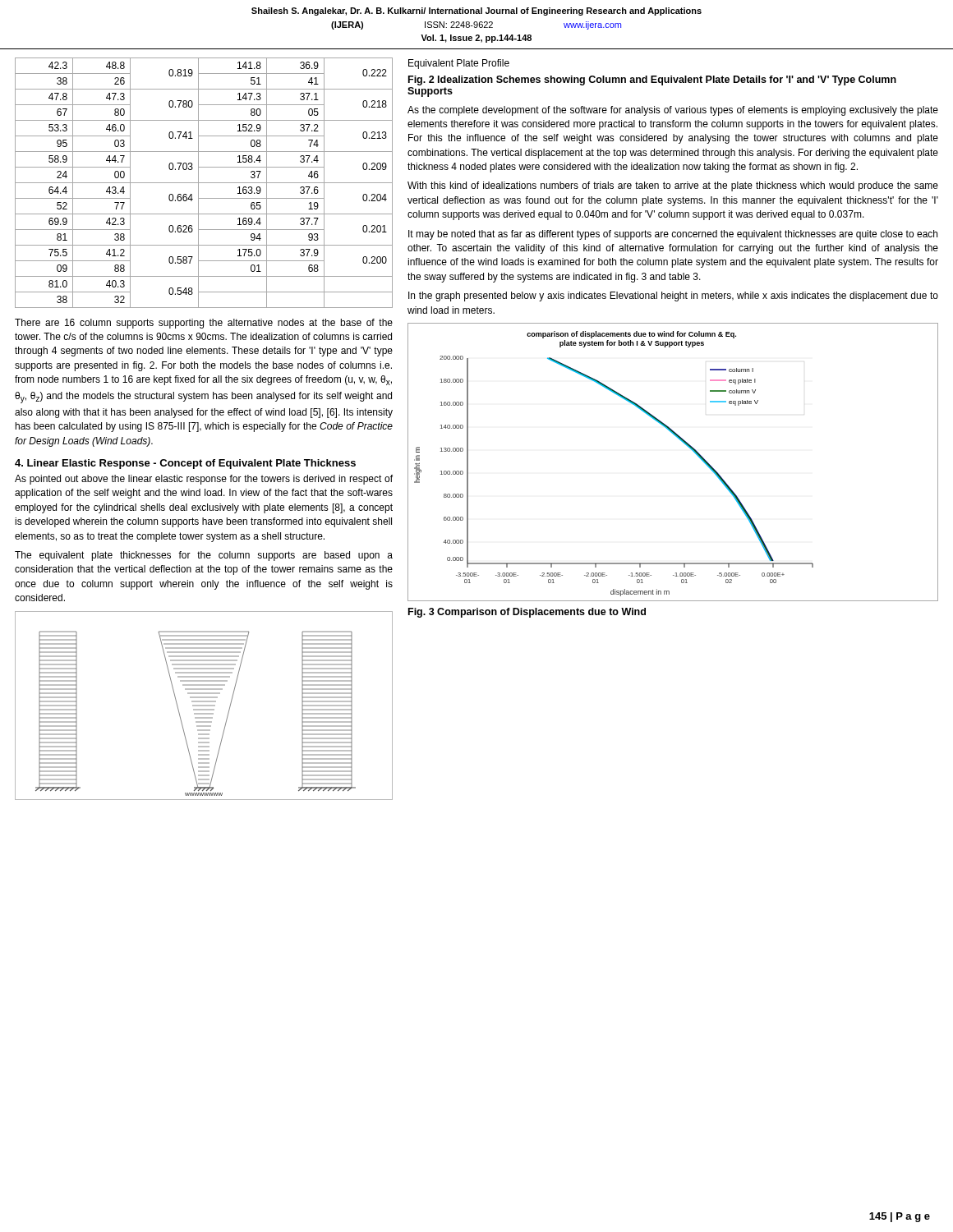Find the block on this page that starts "It may be noted that as"
This screenshot has width=953, height=1232.
673,255
